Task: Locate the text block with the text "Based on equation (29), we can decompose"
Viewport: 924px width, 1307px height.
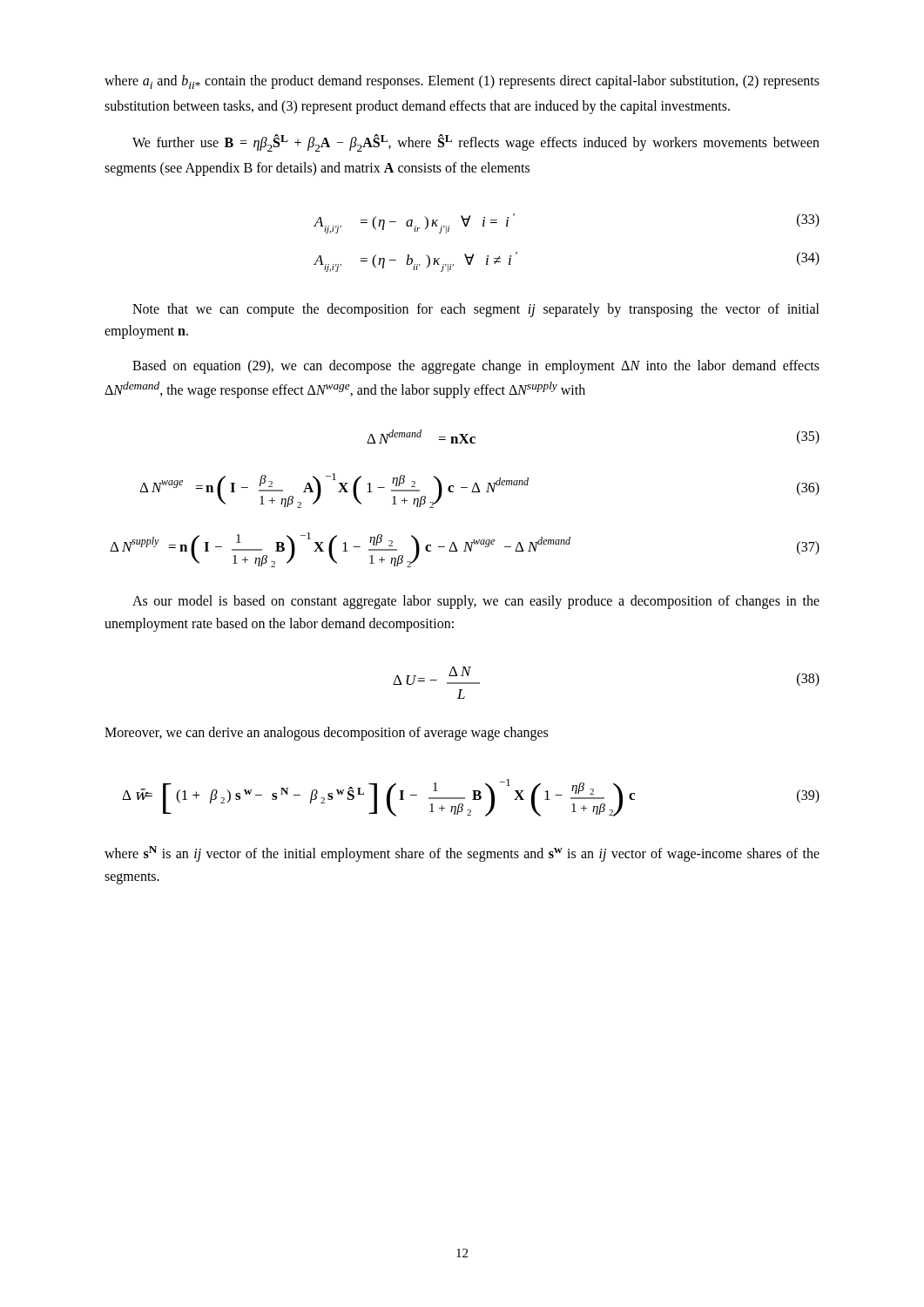Action: point(462,378)
